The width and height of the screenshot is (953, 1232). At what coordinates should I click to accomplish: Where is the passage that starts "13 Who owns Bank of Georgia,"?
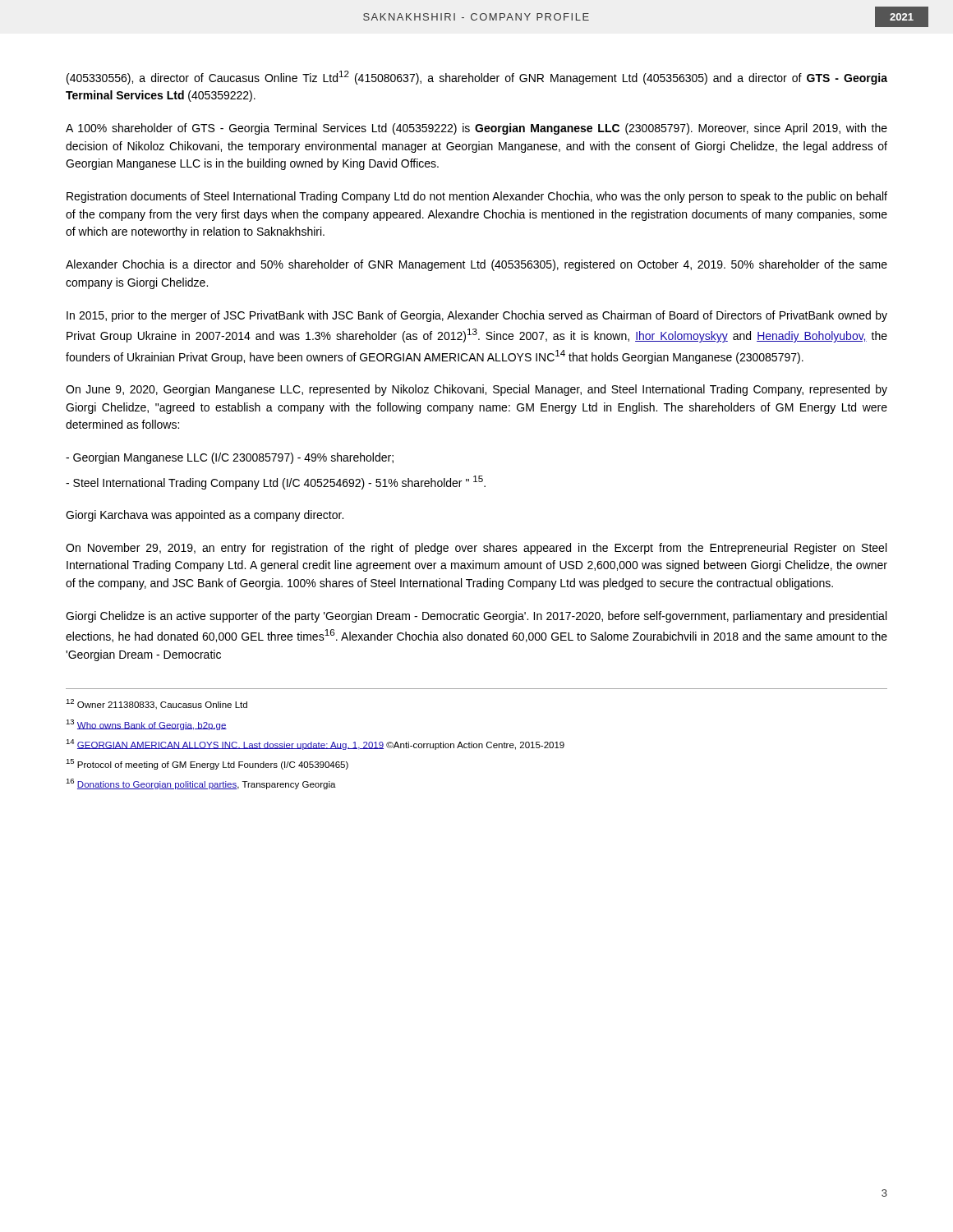coord(146,723)
